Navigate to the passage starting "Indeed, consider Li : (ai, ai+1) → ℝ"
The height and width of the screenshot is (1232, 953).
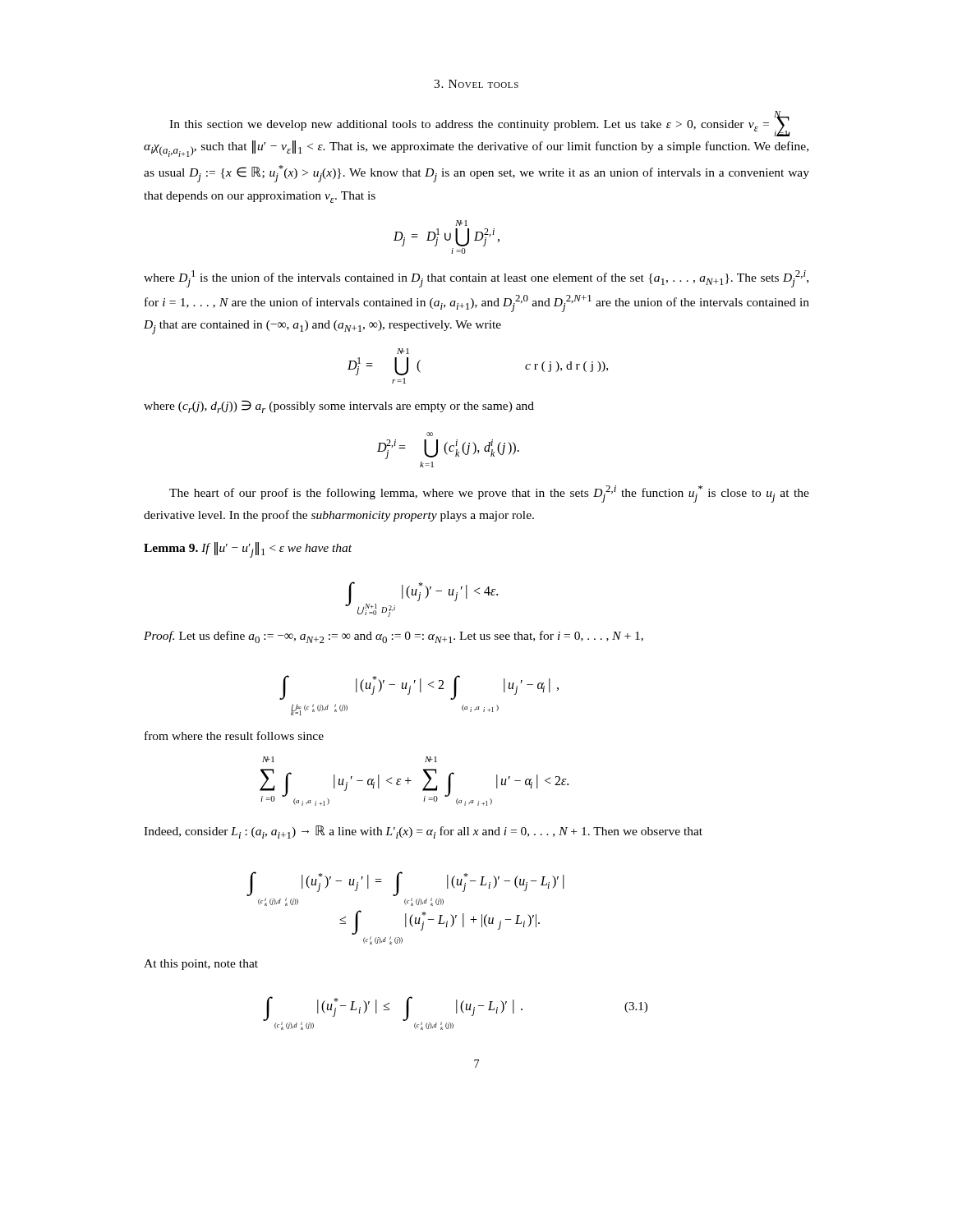coord(423,833)
